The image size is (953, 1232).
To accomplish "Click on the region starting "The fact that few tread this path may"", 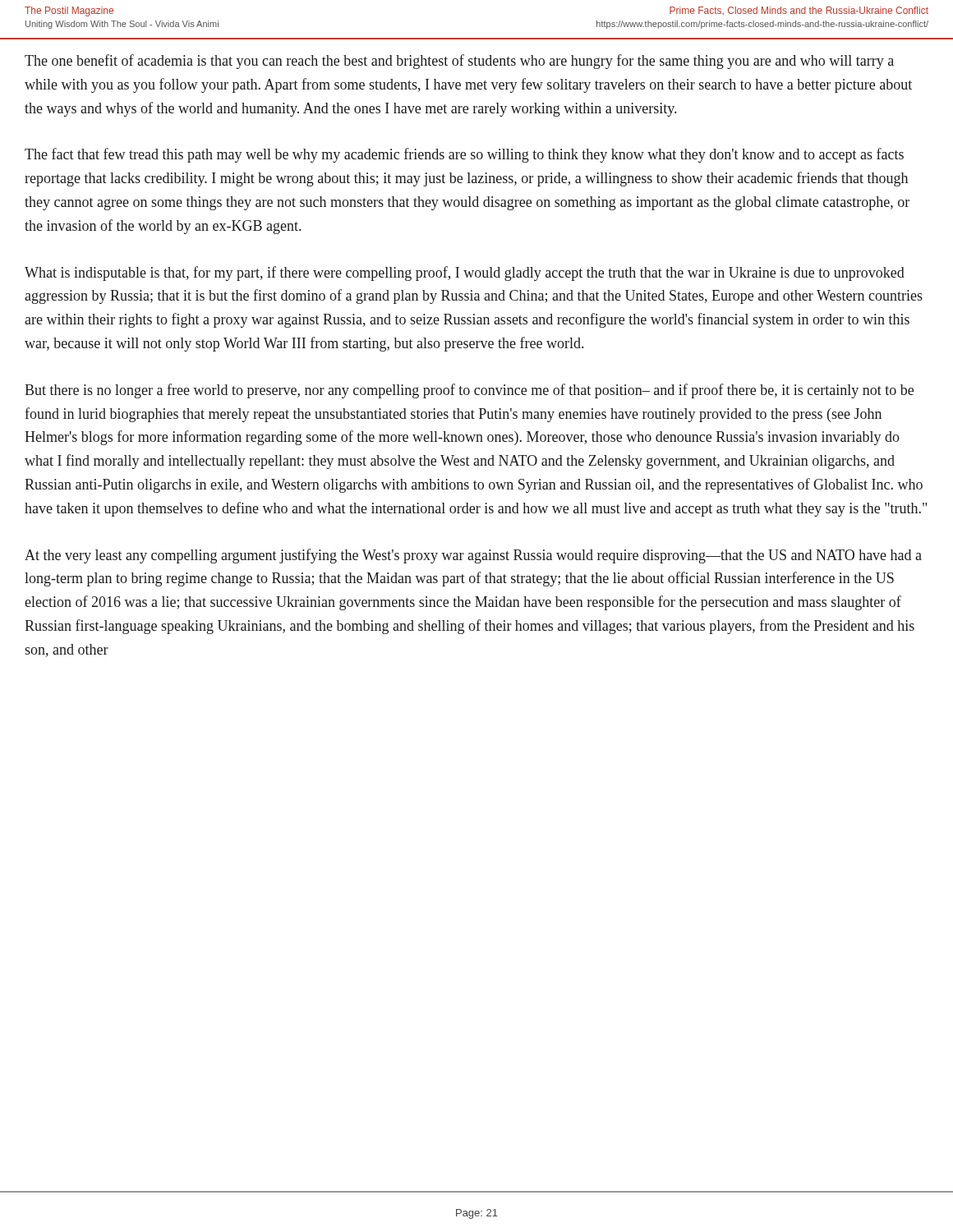I will [x=467, y=190].
